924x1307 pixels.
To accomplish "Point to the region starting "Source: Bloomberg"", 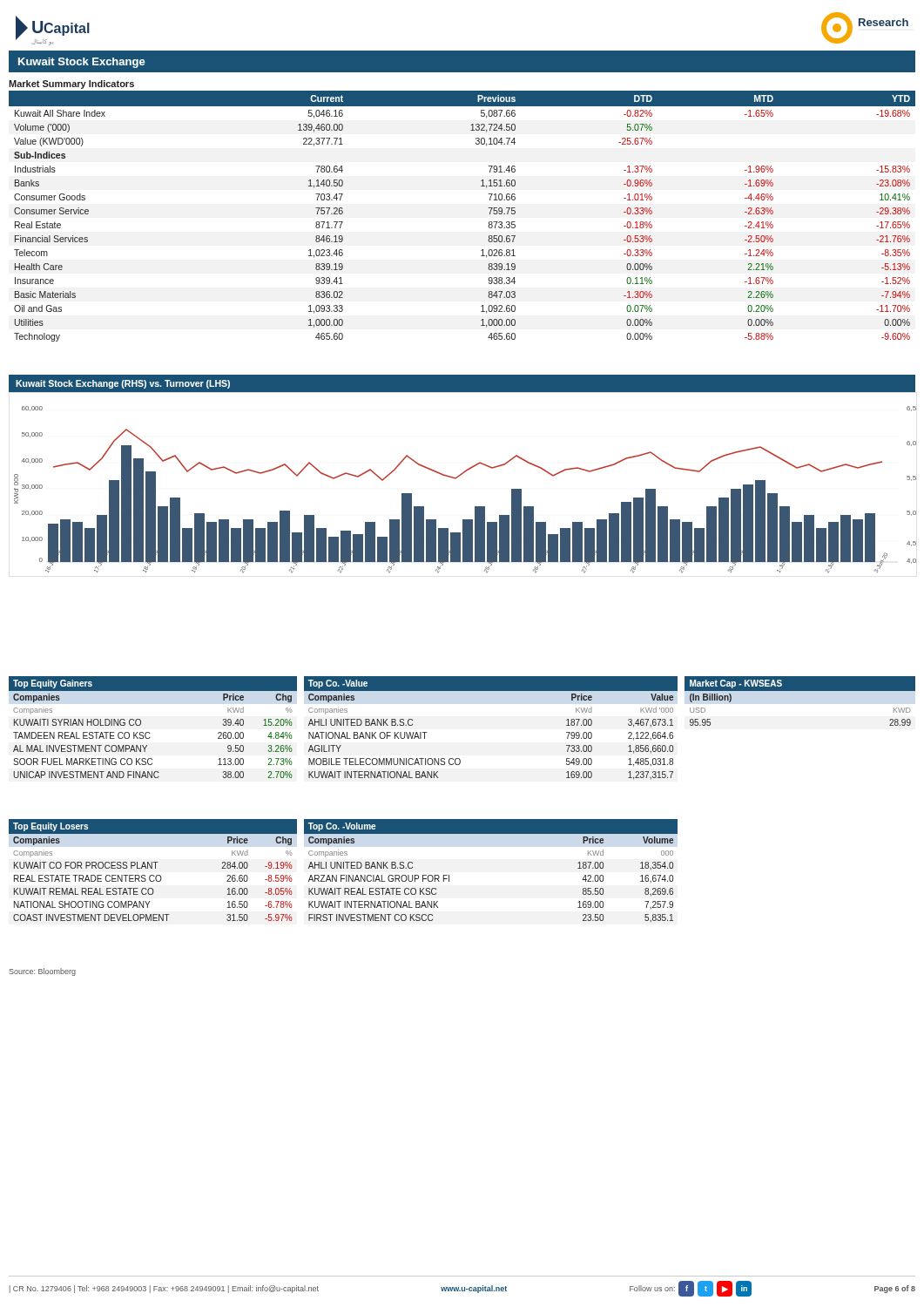I will point(42,972).
